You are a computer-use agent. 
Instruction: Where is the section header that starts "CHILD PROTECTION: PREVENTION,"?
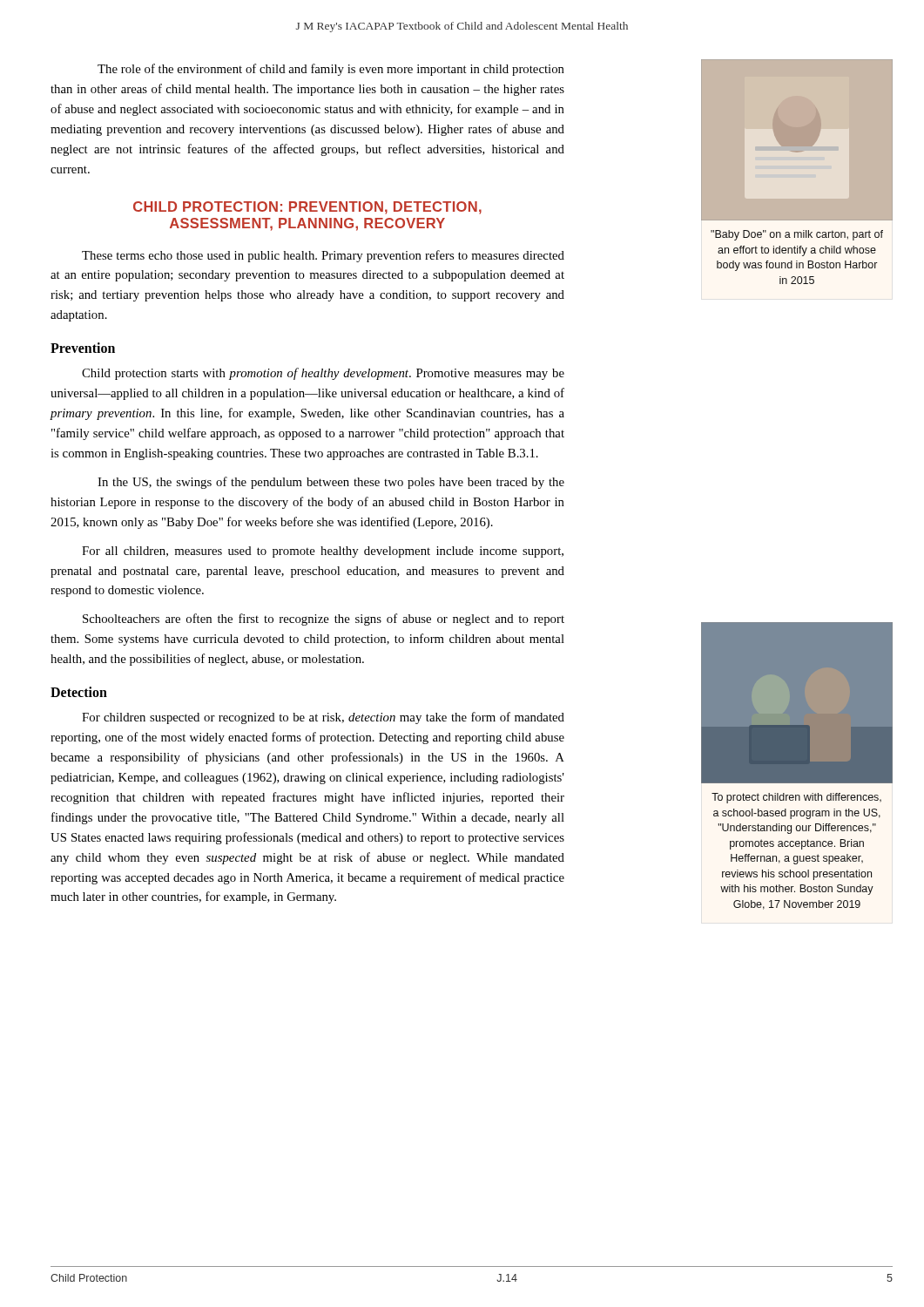(x=307, y=215)
